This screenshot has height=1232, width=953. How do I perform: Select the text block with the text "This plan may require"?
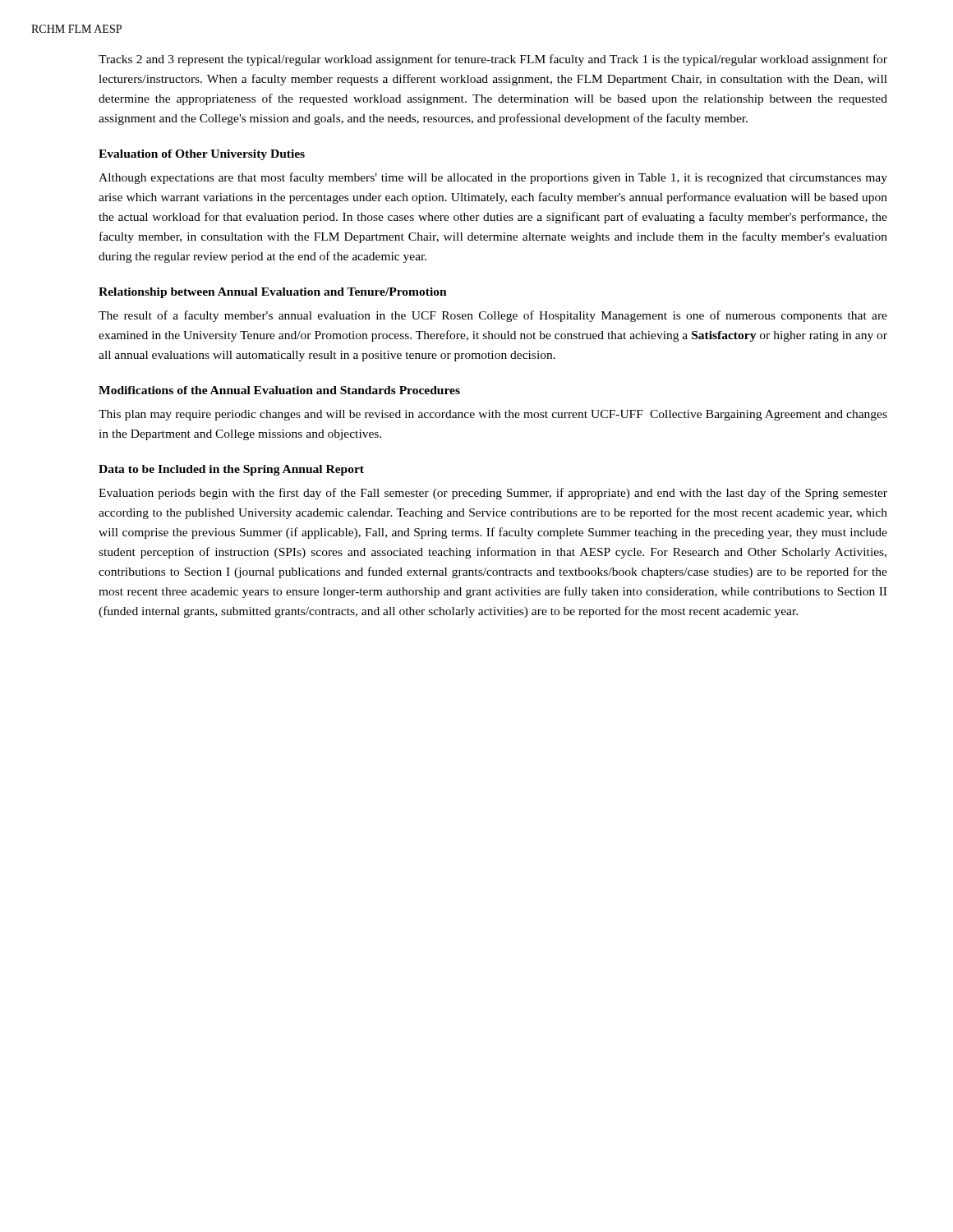click(493, 424)
